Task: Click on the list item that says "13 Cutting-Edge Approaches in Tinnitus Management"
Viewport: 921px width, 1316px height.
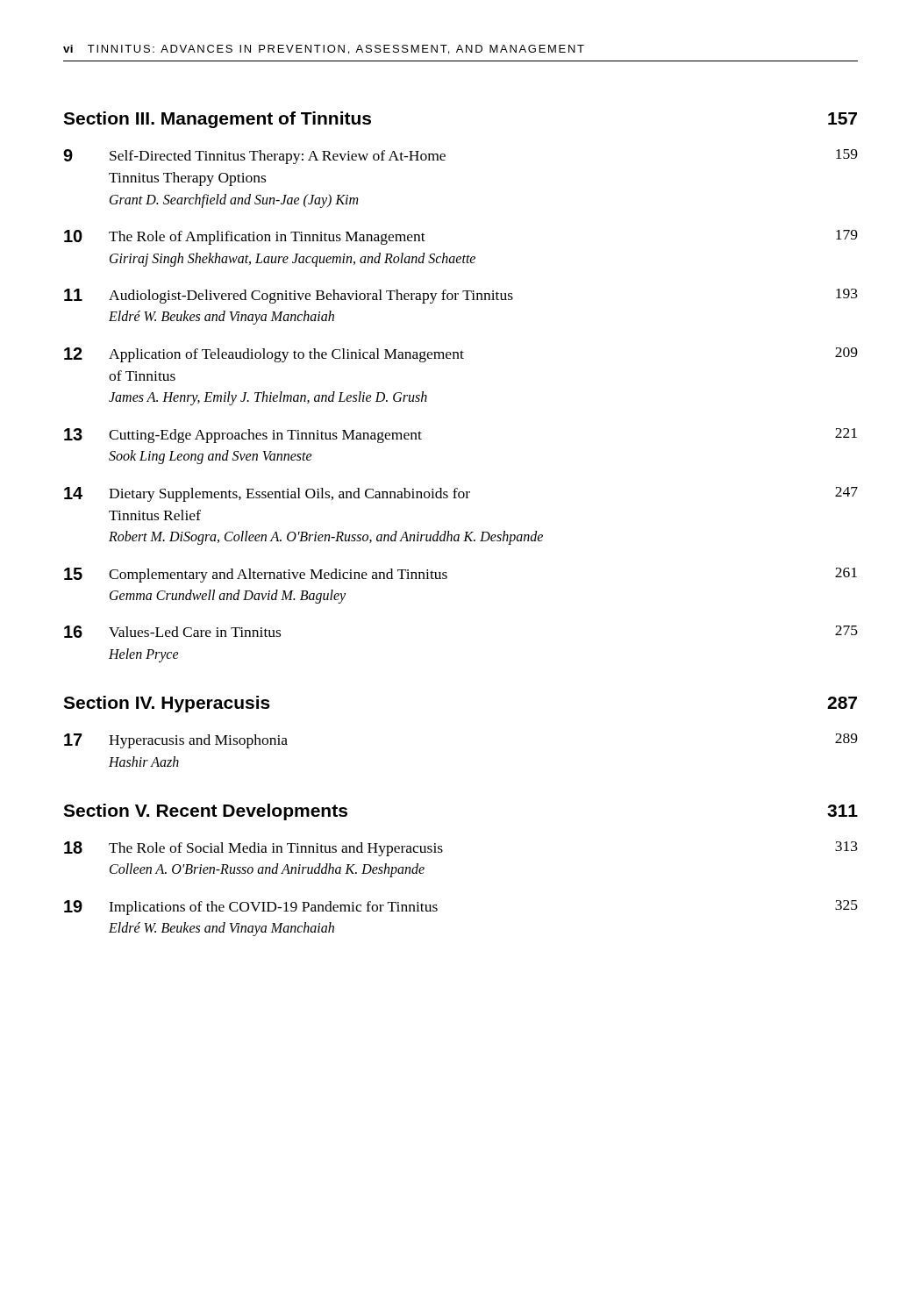Action: pyautogui.click(x=264, y=436)
